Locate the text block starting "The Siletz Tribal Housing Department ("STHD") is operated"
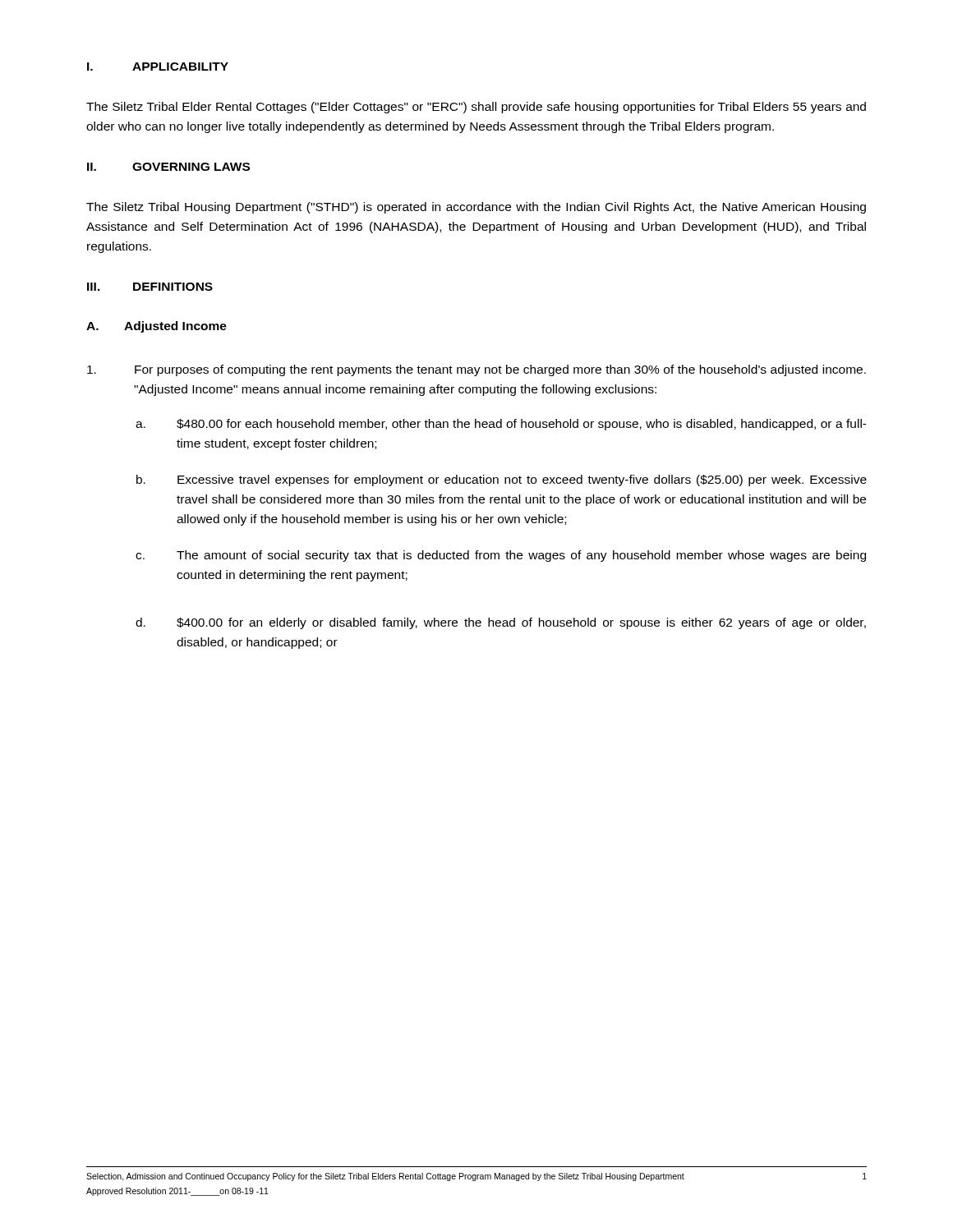Screen dimensions: 1232x953 click(476, 226)
